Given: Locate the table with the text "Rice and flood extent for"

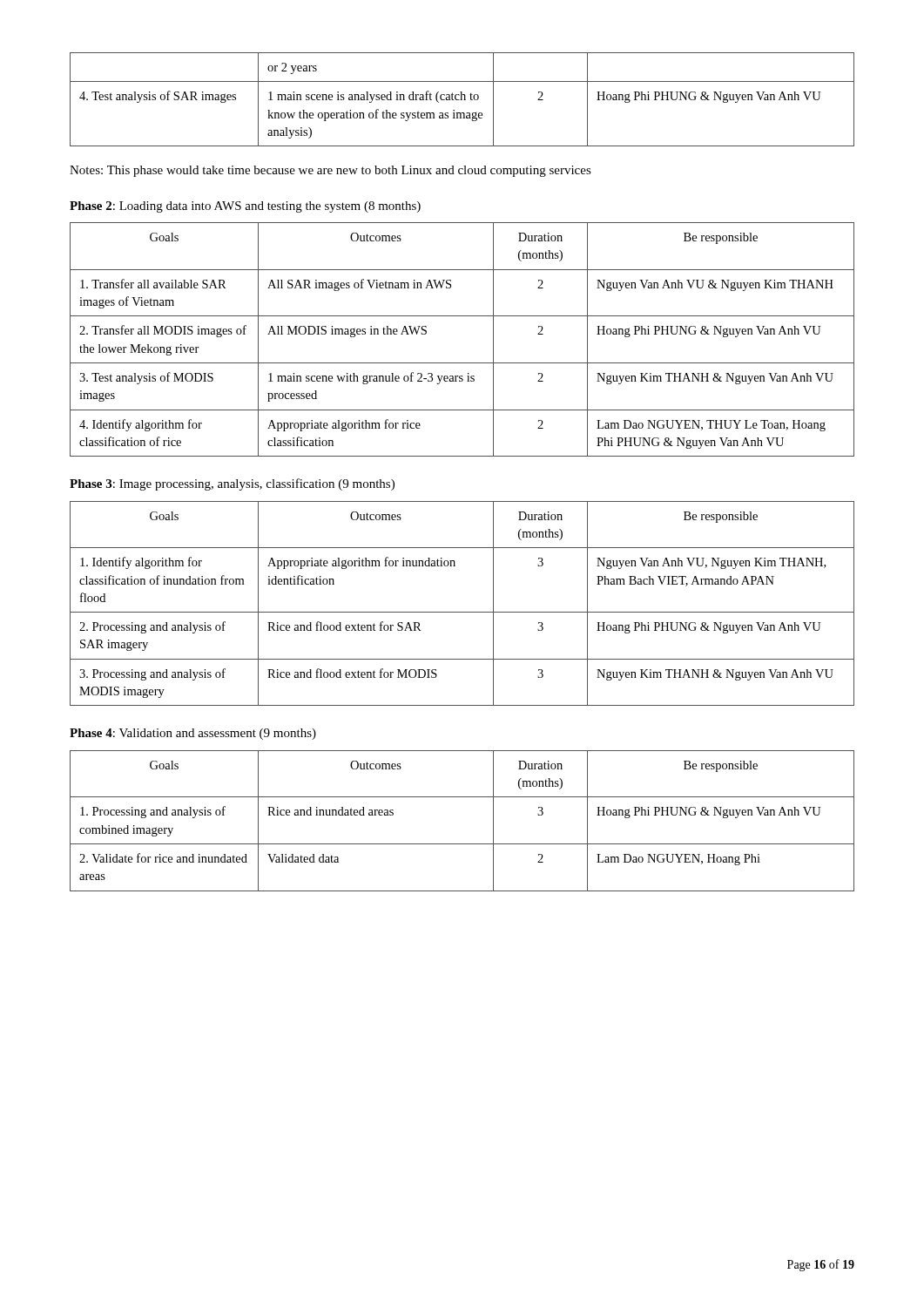Looking at the screenshot, I should click(x=462, y=603).
